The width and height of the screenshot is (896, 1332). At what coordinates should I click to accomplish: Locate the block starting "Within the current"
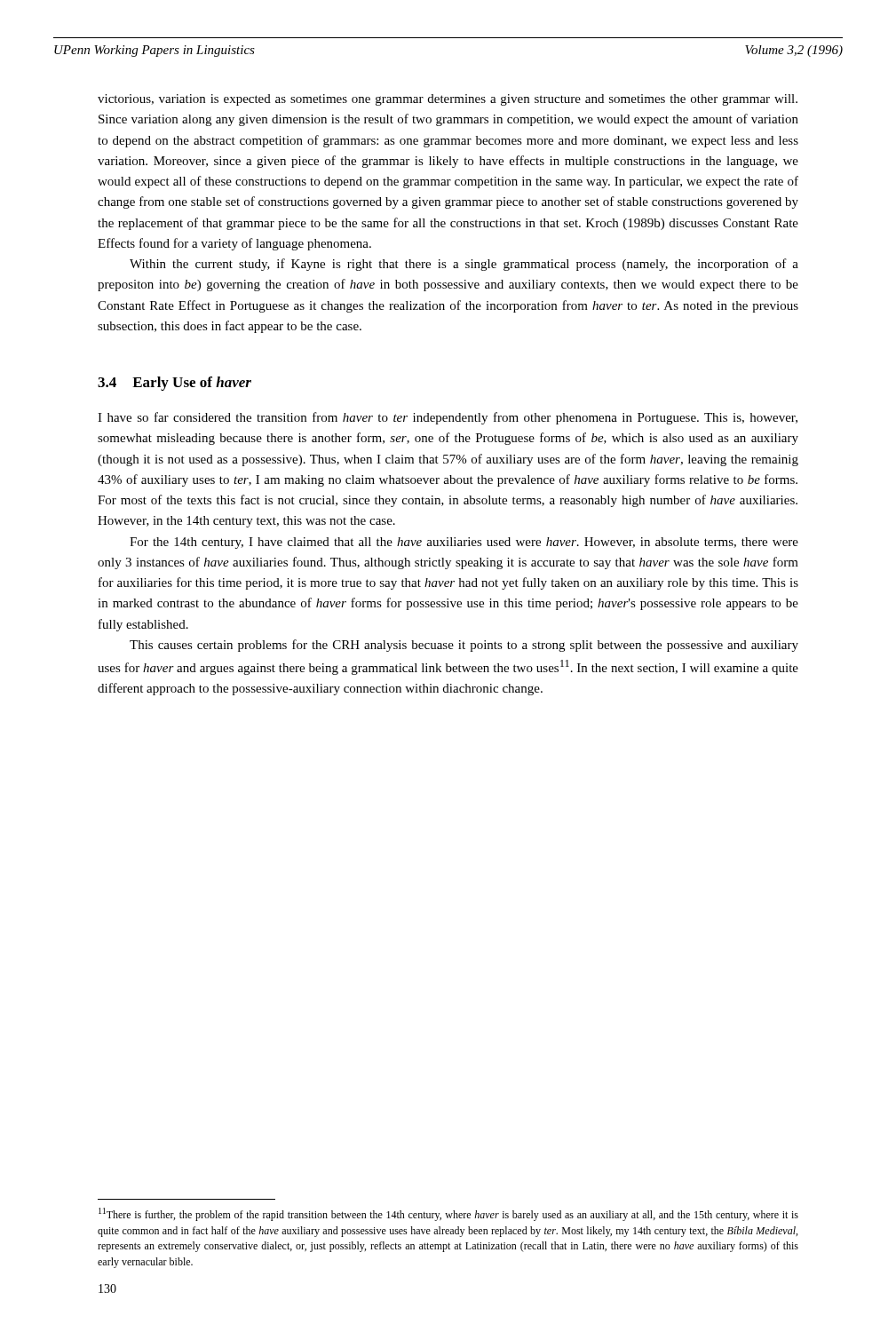coord(448,295)
